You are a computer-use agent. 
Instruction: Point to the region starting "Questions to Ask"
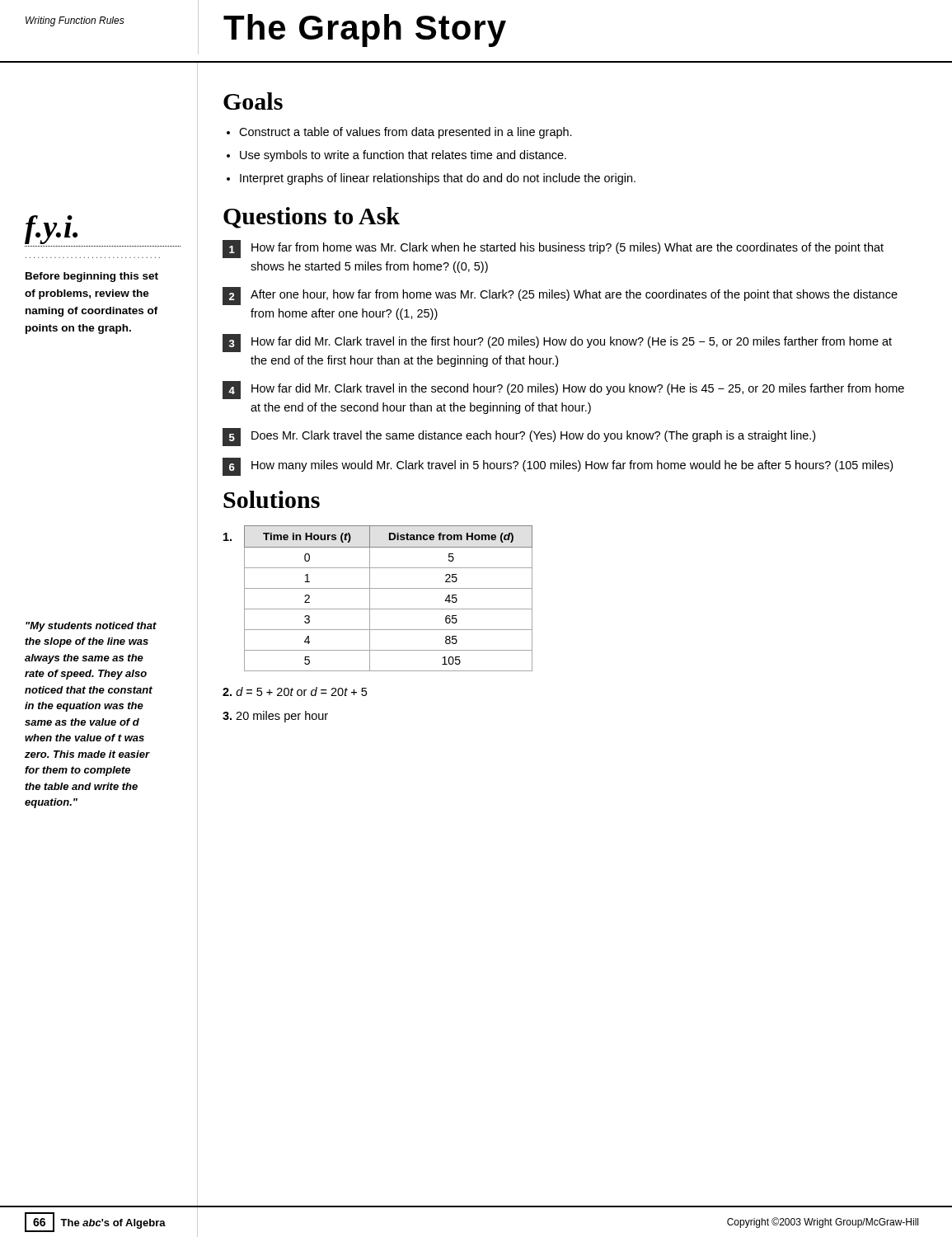click(x=311, y=216)
